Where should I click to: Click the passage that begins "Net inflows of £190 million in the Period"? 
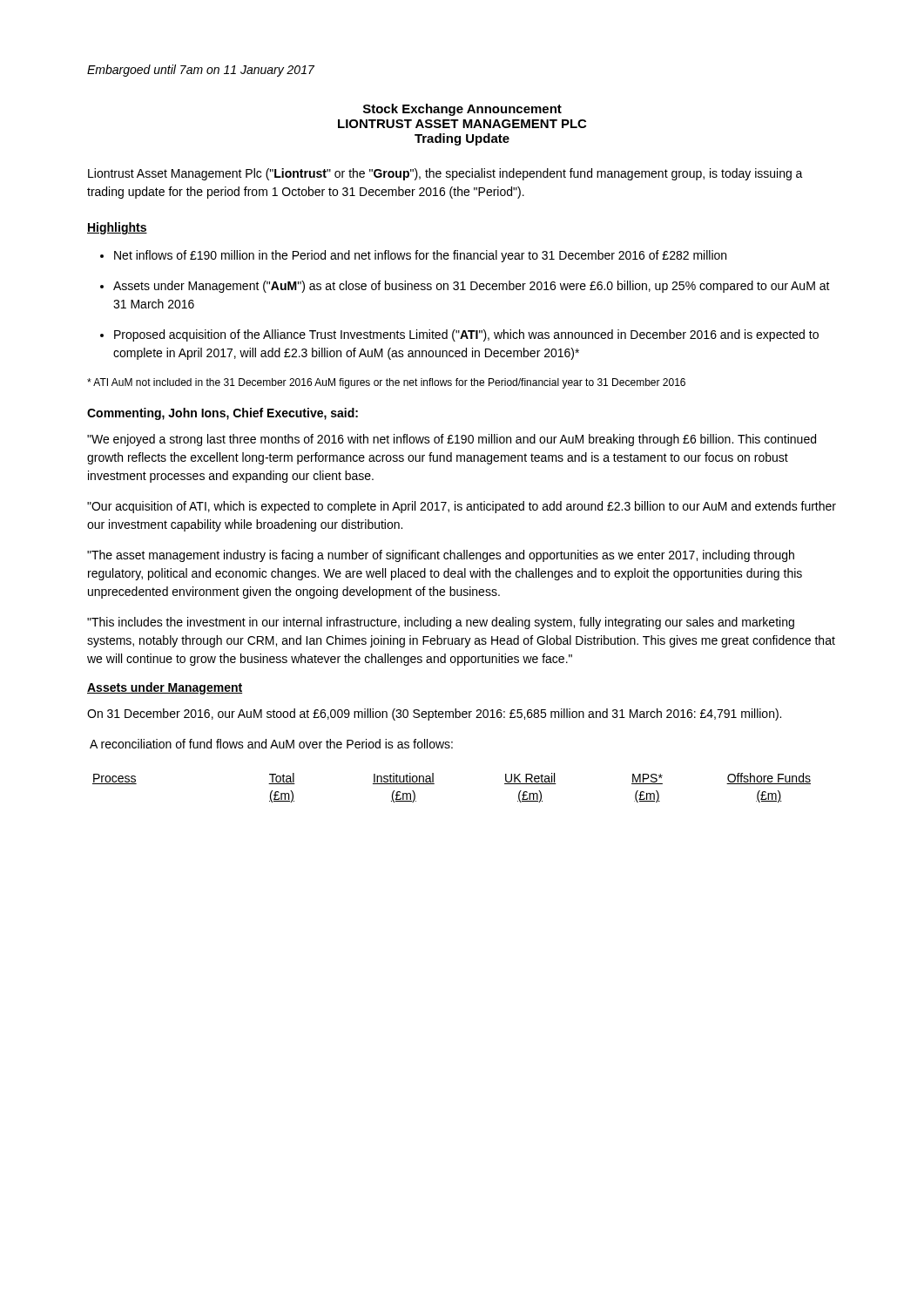pos(420,255)
